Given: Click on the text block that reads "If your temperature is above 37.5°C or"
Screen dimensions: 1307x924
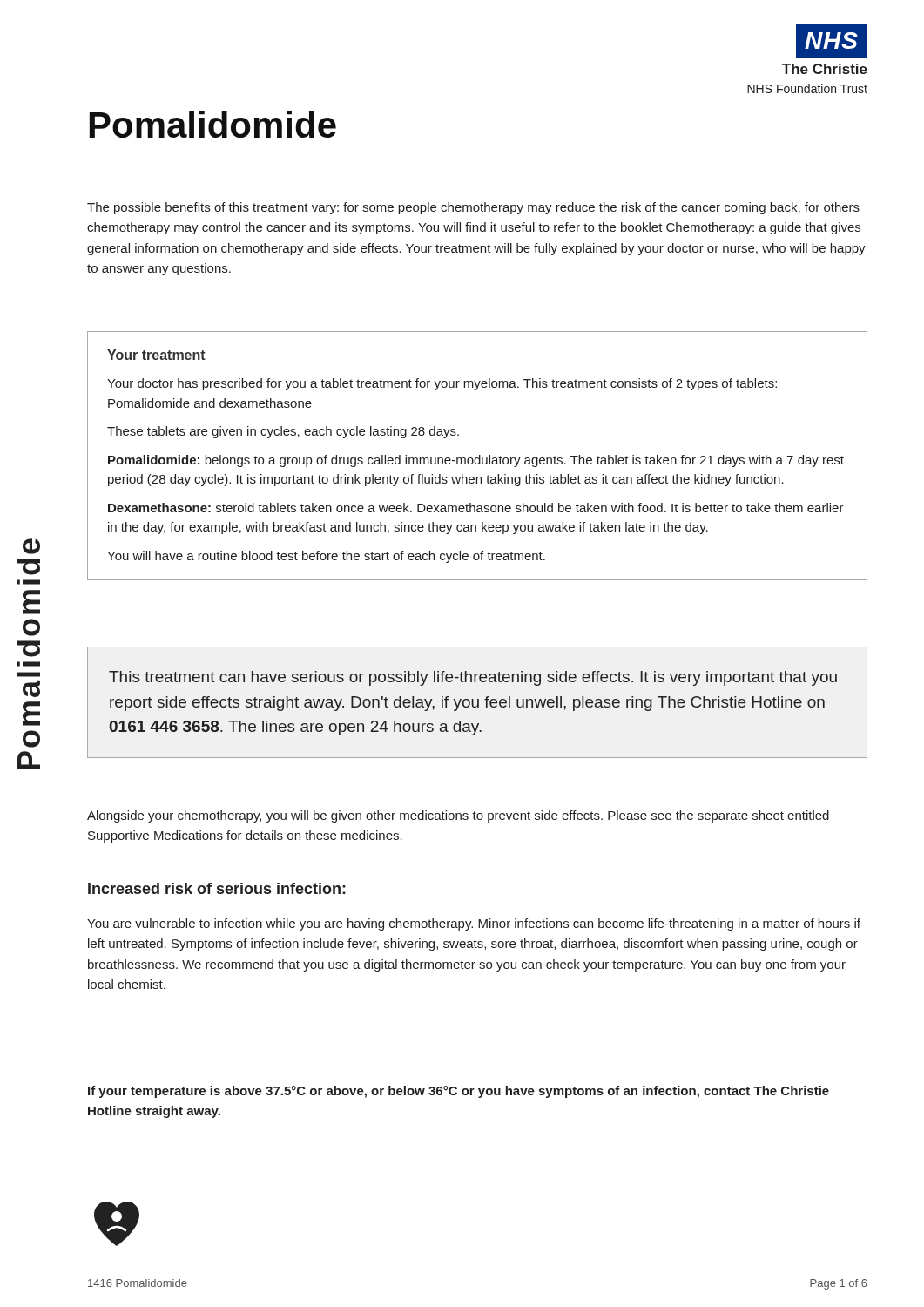Looking at the screenshot, I should (x=458, y=1101).
